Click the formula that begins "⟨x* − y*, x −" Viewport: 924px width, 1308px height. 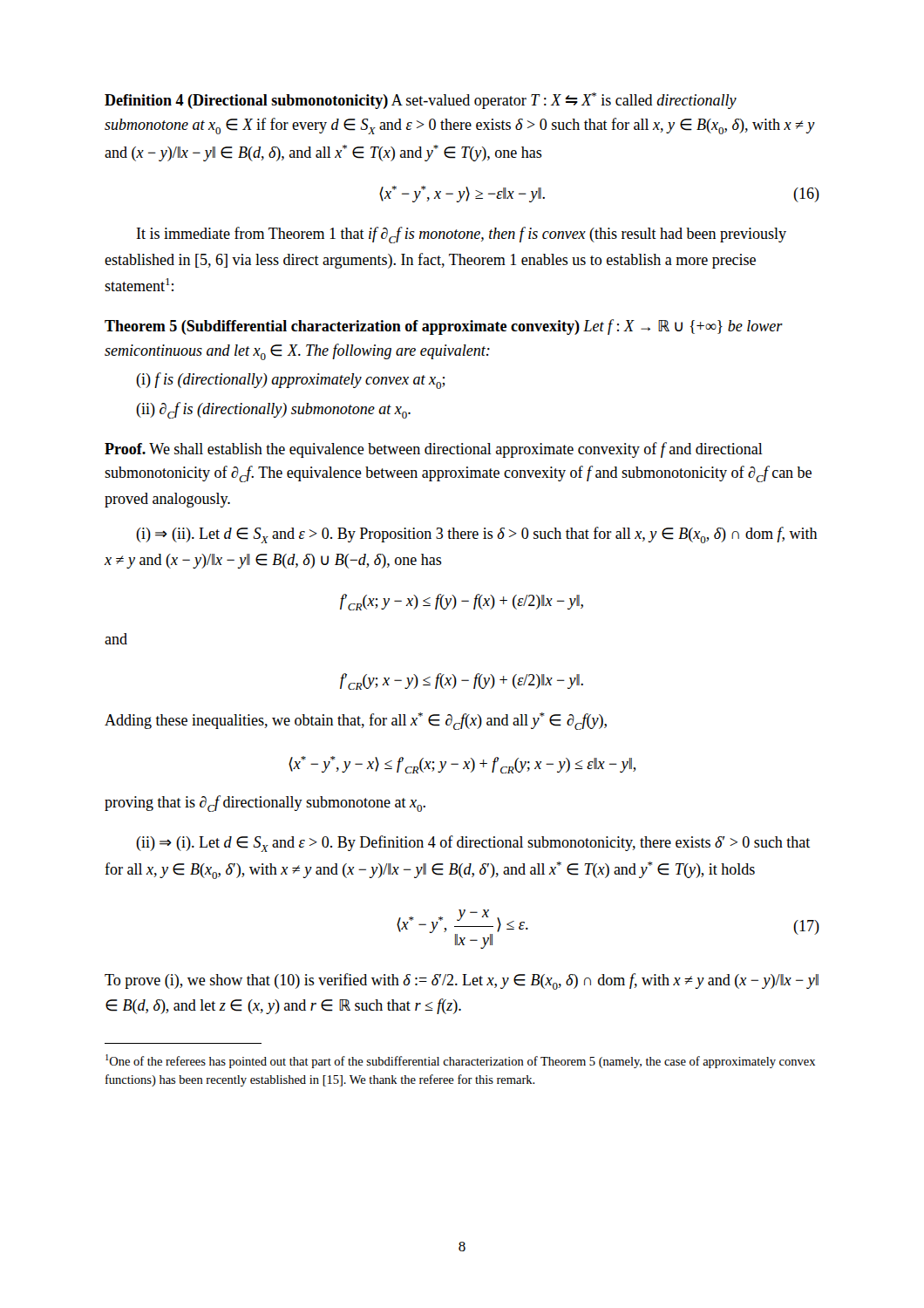(x=463, y=194)
